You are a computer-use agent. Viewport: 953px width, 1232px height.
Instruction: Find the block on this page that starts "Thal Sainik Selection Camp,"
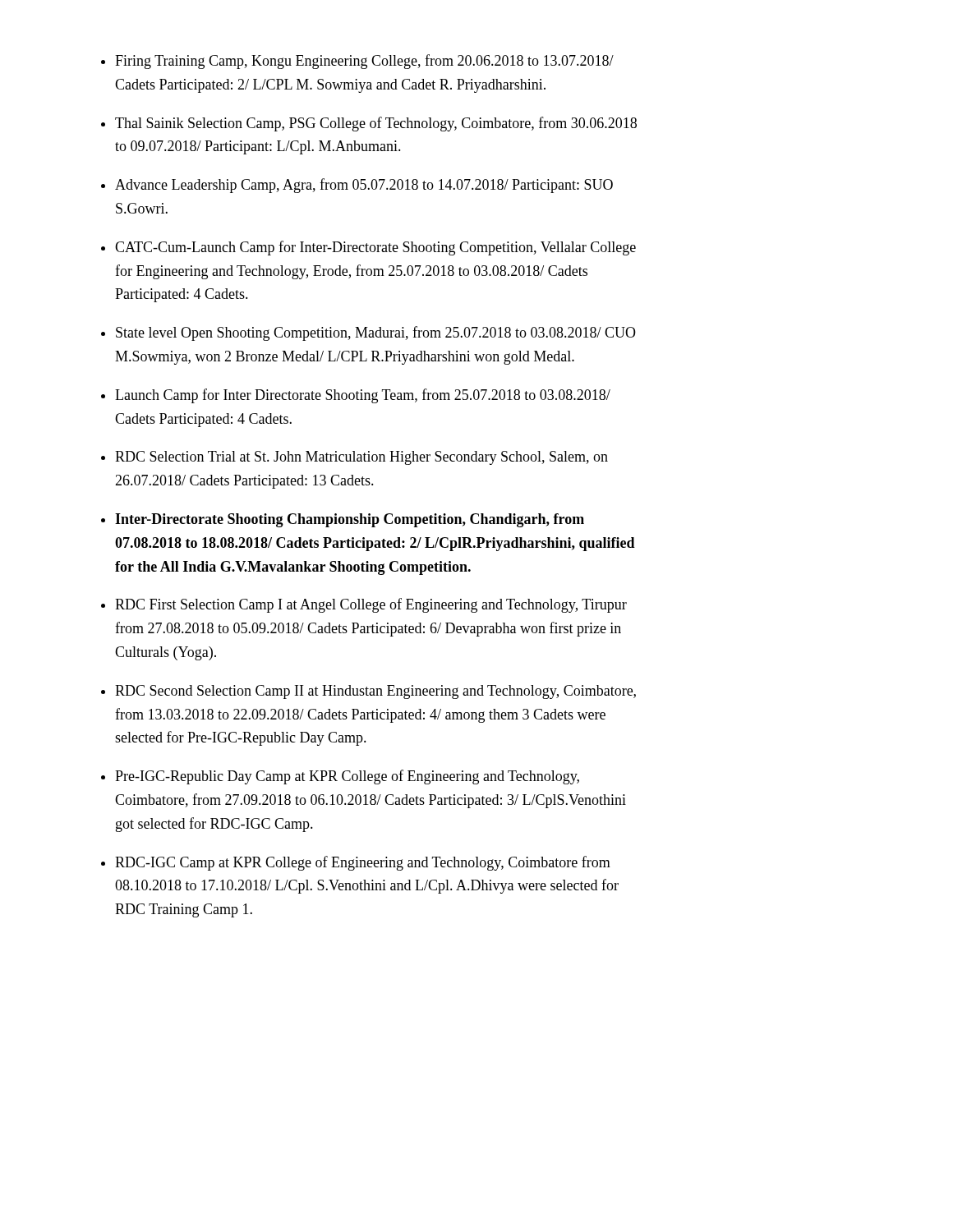tap(376, 135)
